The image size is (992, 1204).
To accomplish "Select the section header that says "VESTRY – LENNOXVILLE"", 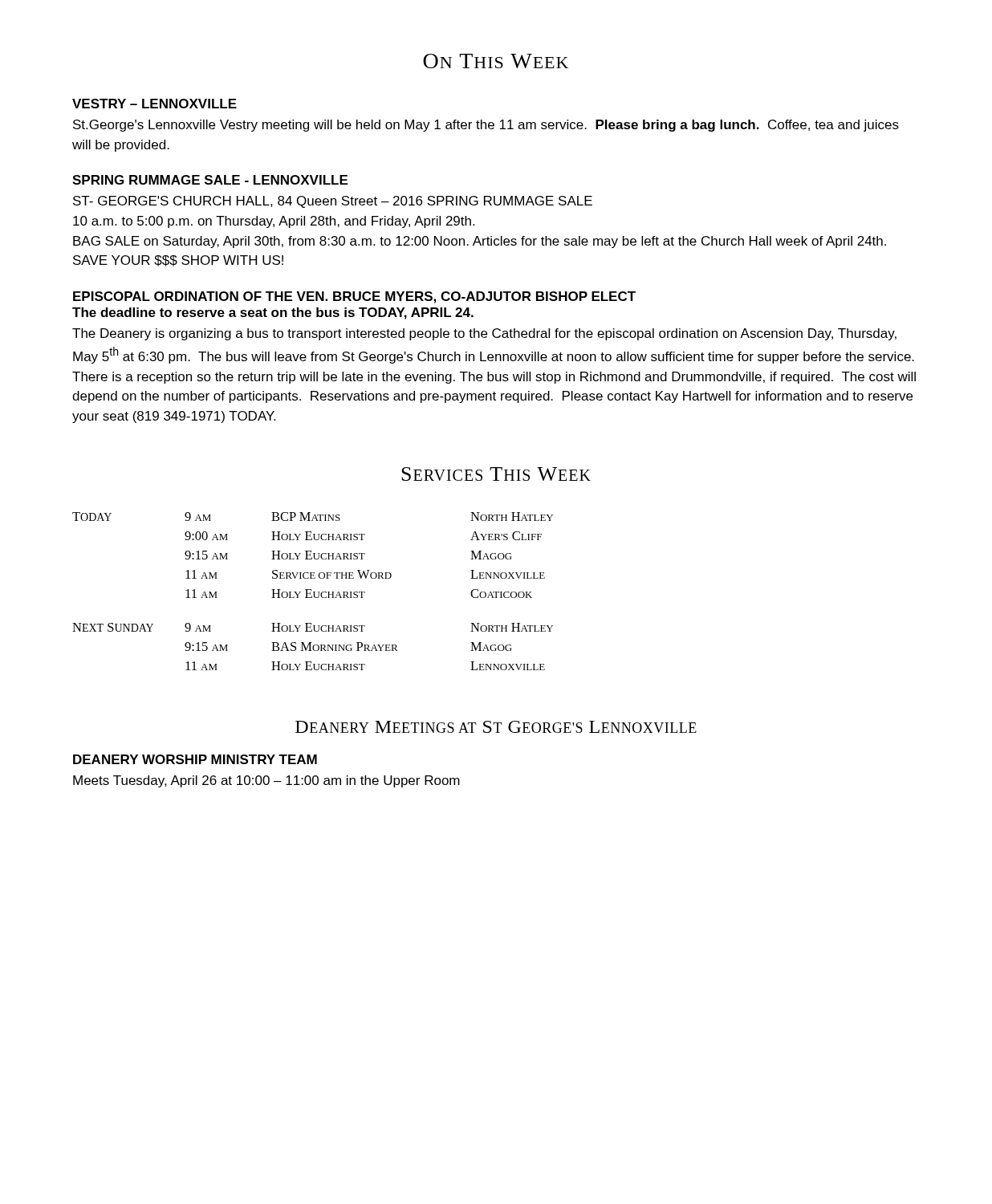I will coord(155,104).
